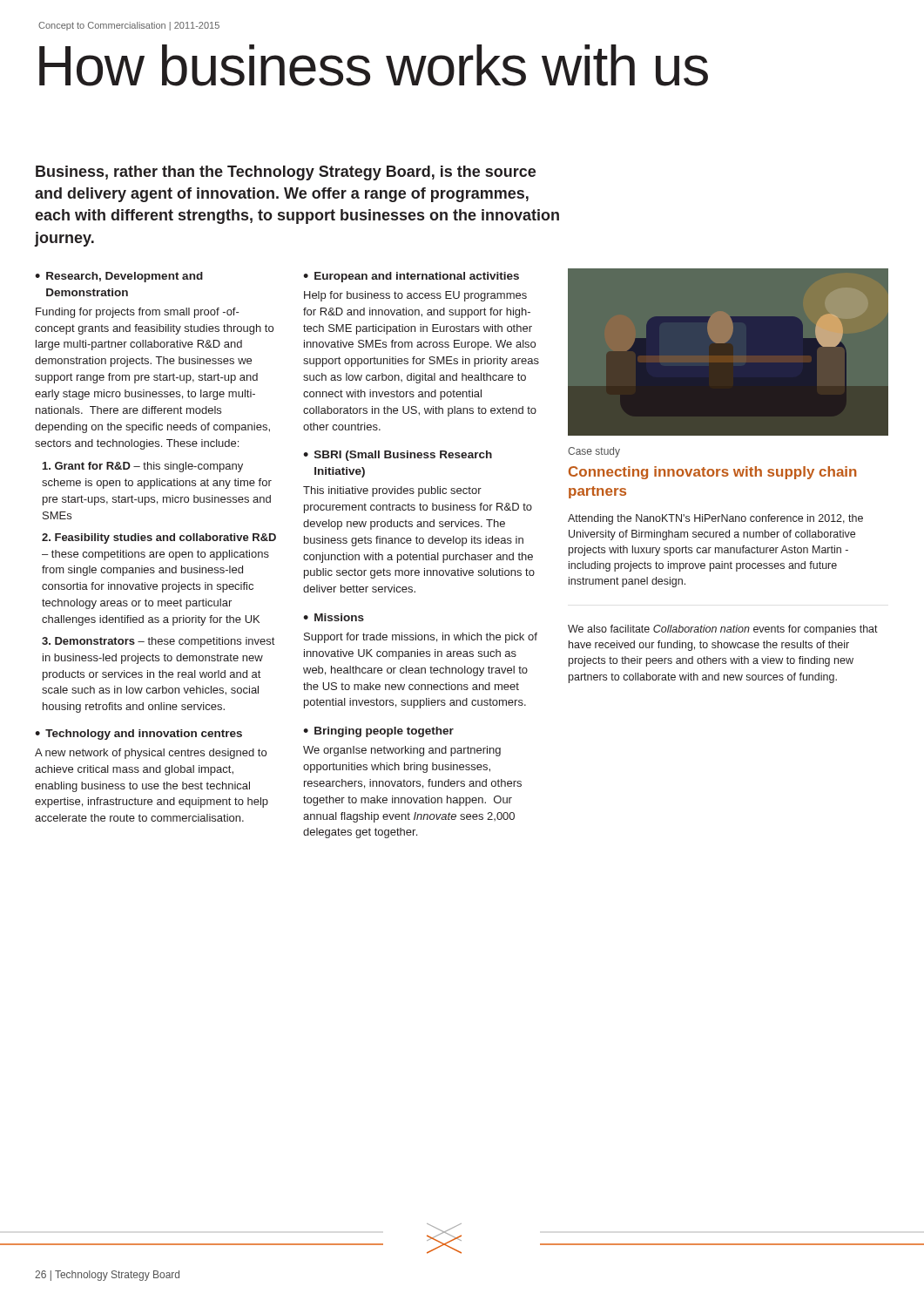Point to the block beginning "• European and international activities Help"
The width and height of the screenshot is (924, 1307).
[x=423, y=352]
